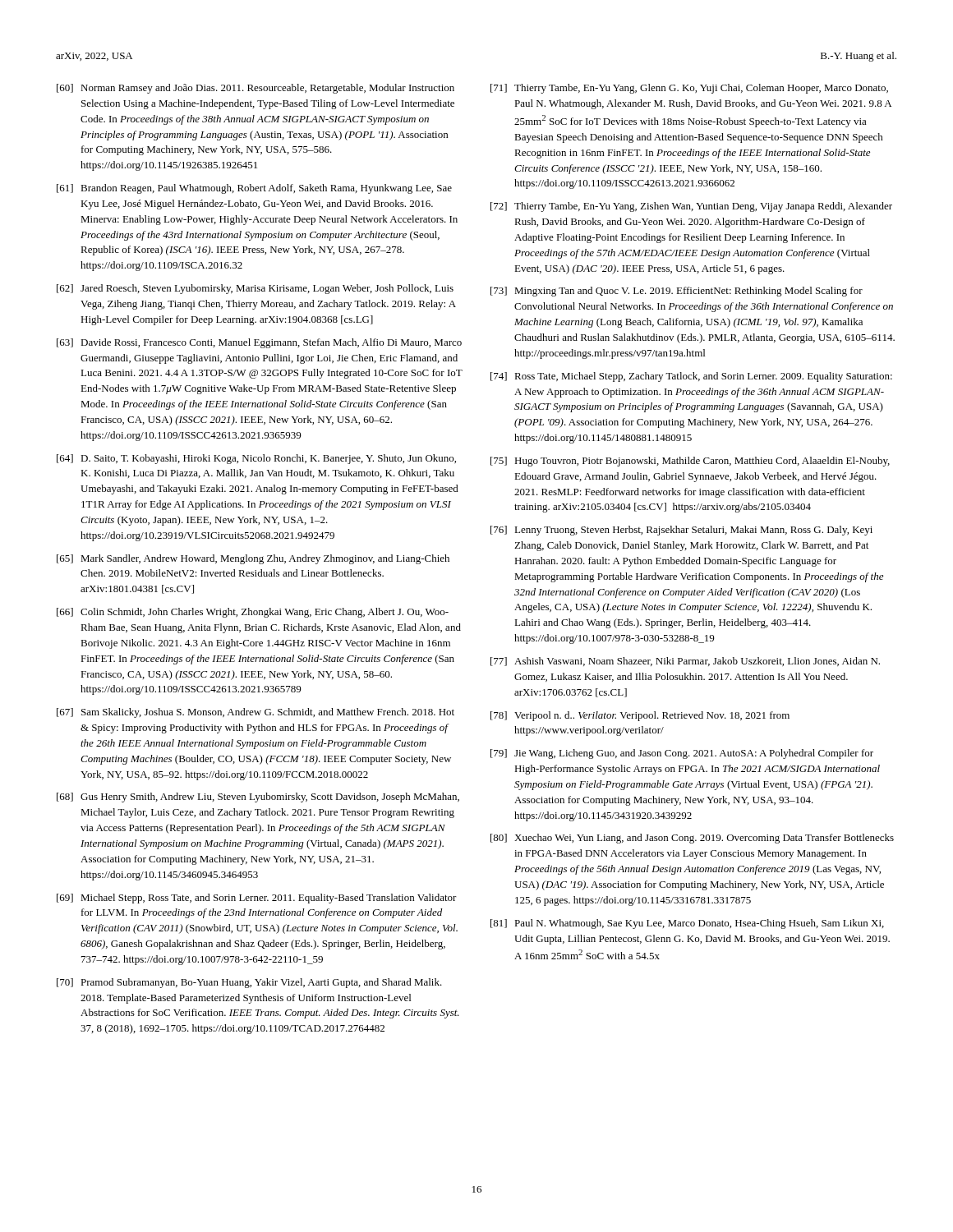Select the text block starting "[65] Mark Sandler, Andrew Howard,"
This screenshot has width=953, height=1232.
(260, 574)
